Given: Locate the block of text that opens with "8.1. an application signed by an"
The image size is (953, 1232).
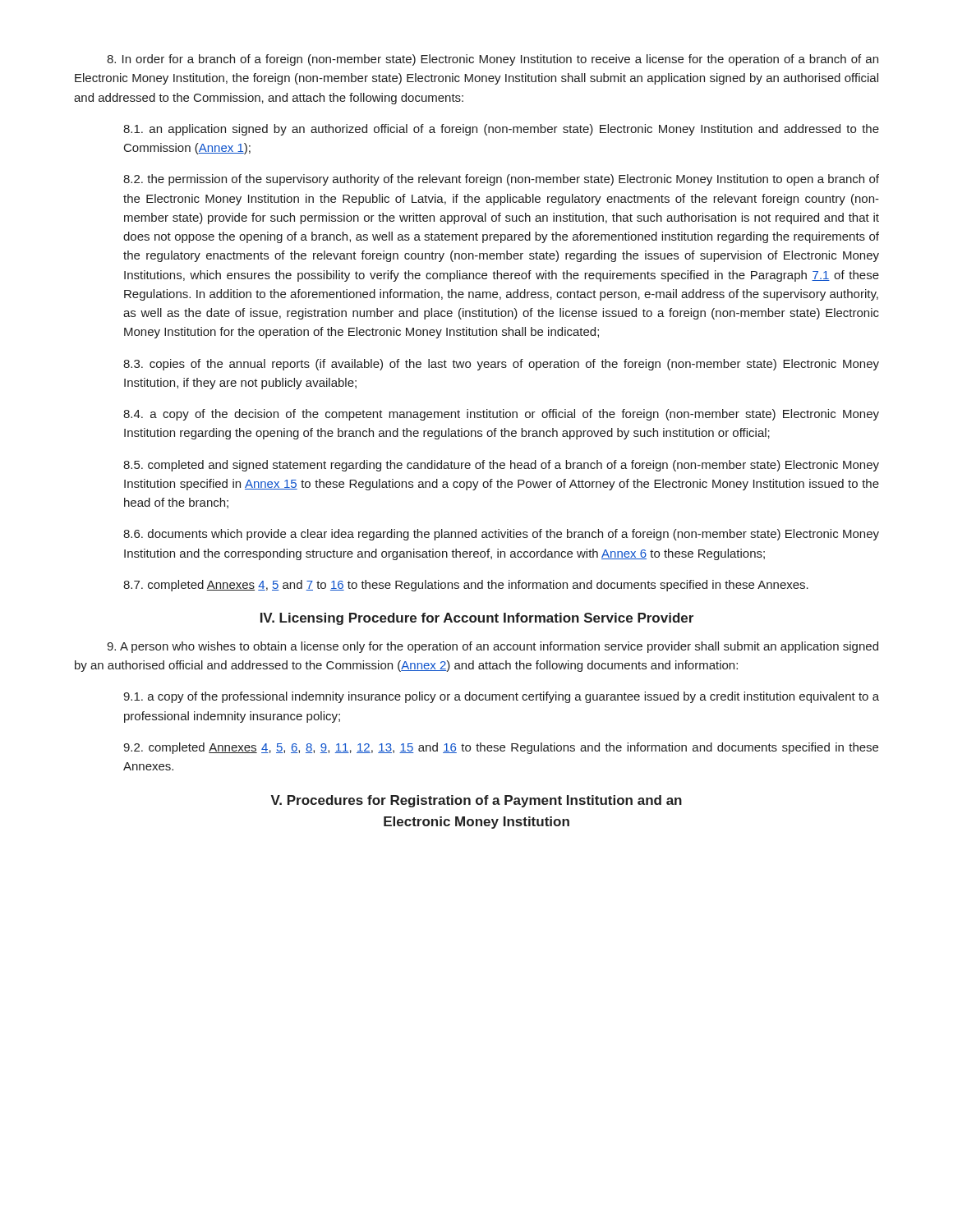Looking at the screenshot, I should 501,138.
